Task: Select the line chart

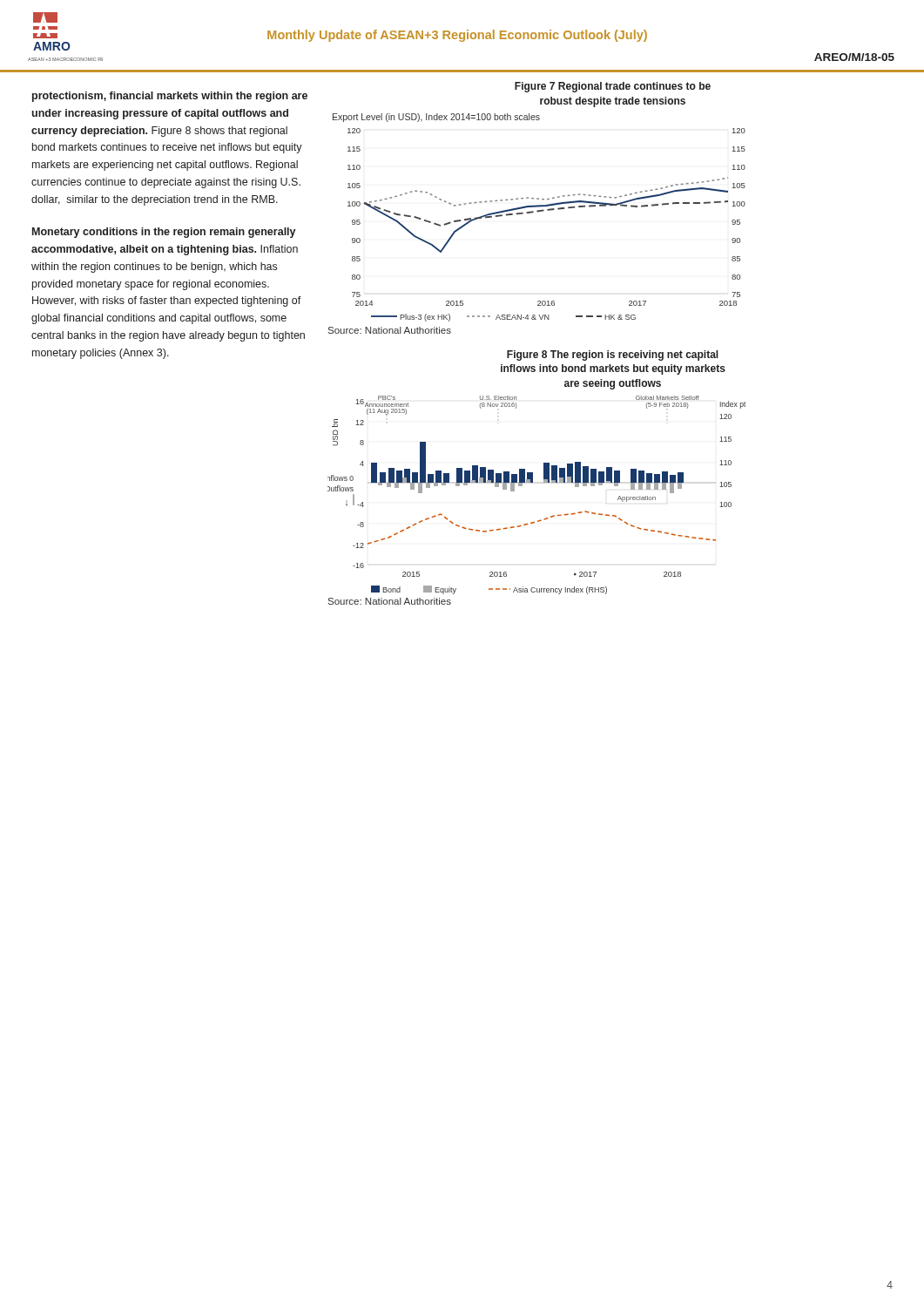Action: click(x=613, y=201)
